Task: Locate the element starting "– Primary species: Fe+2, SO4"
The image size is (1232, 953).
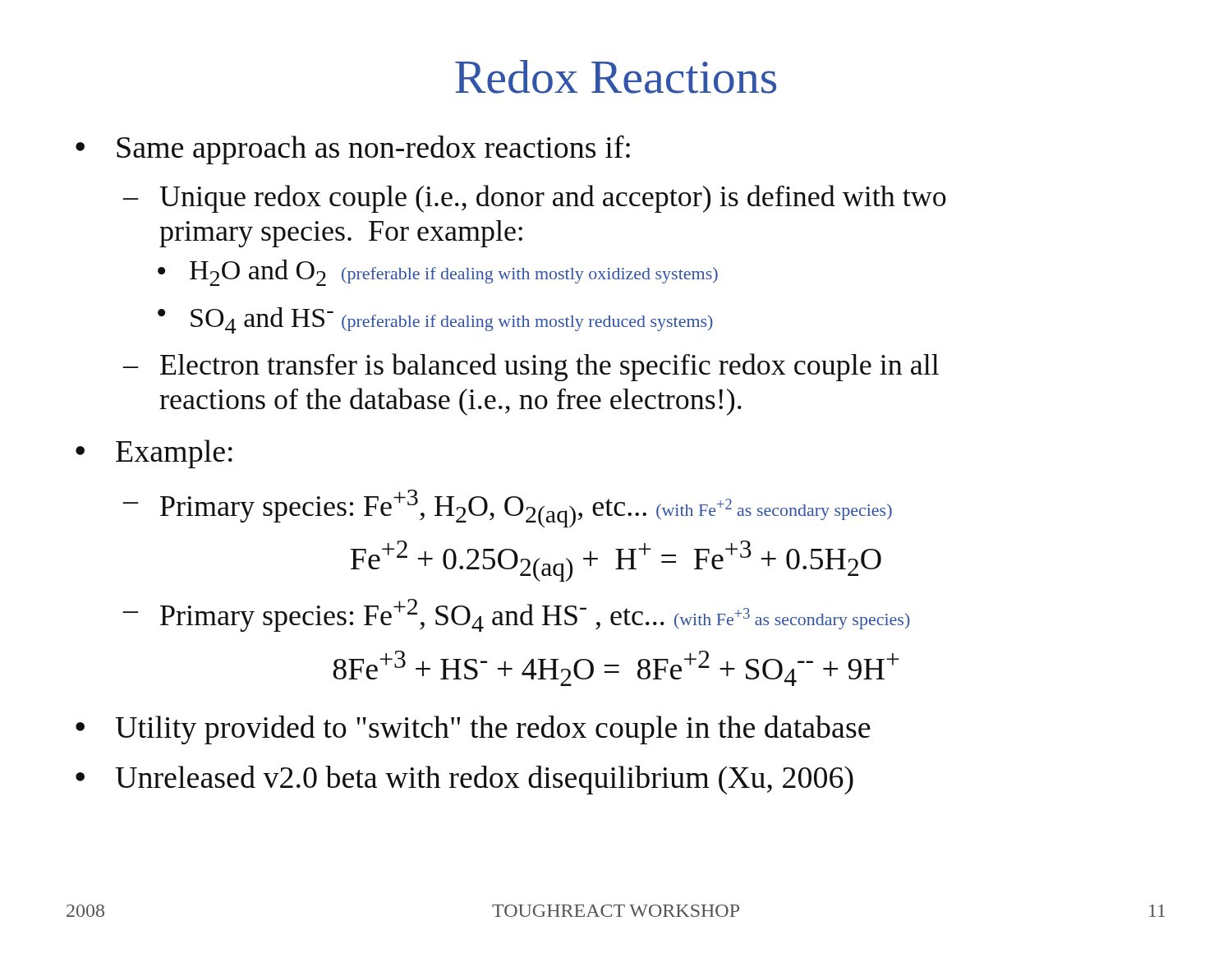Action: tap(641, 615)
